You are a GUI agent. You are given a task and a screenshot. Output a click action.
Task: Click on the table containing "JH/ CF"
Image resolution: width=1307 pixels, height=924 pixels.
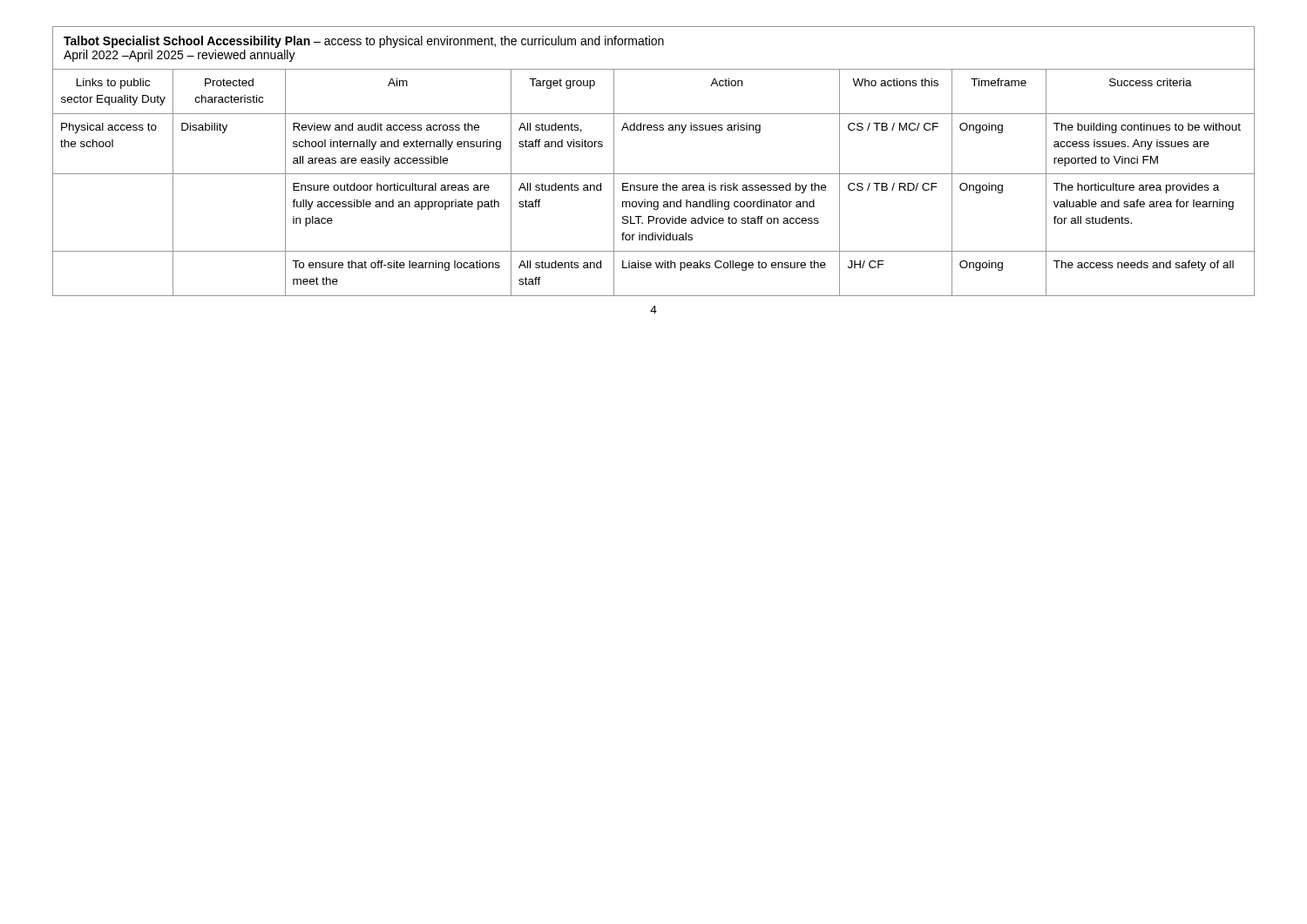point(654,182)
